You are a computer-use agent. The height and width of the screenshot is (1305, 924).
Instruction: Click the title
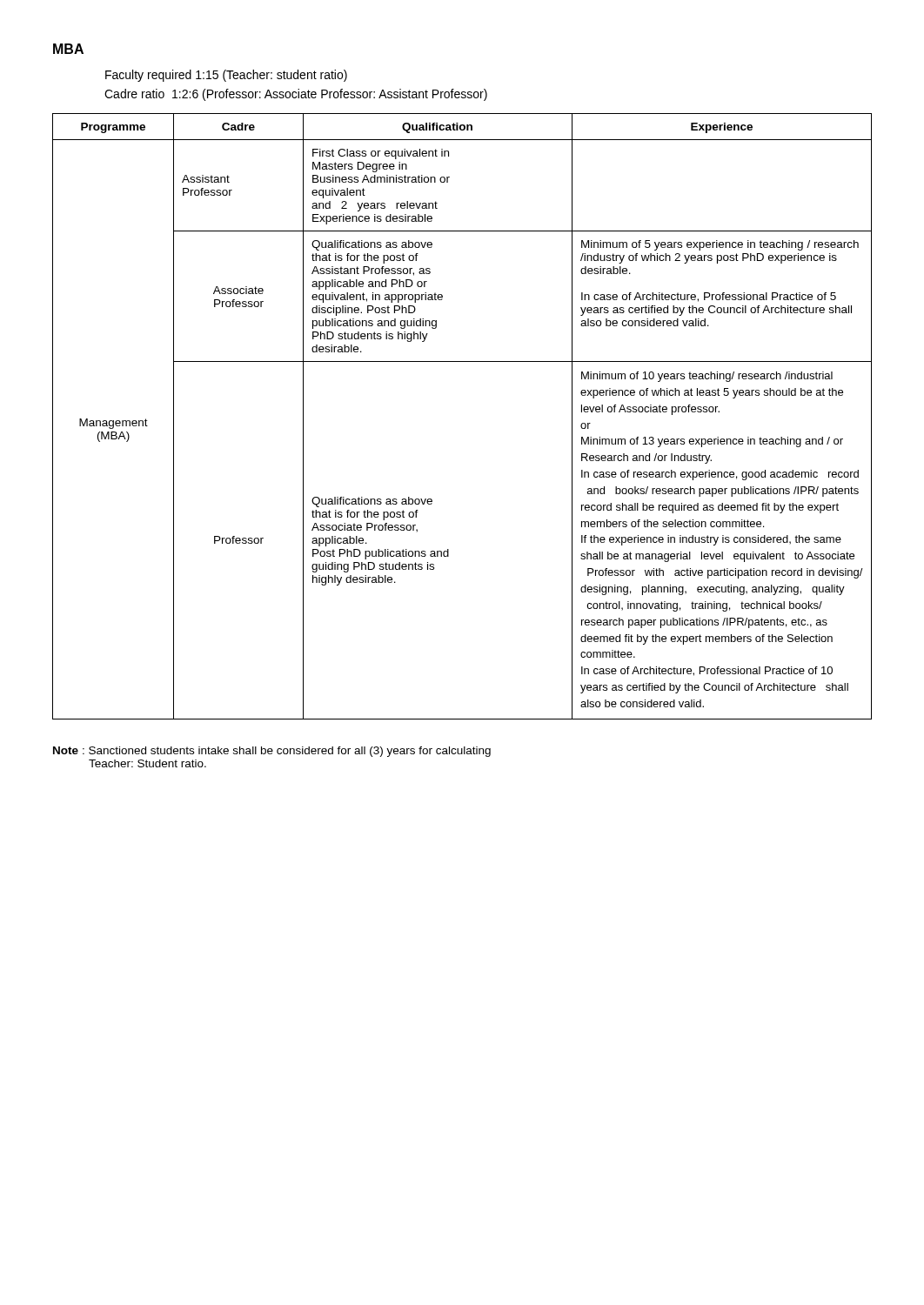click(x=68, y=49)
